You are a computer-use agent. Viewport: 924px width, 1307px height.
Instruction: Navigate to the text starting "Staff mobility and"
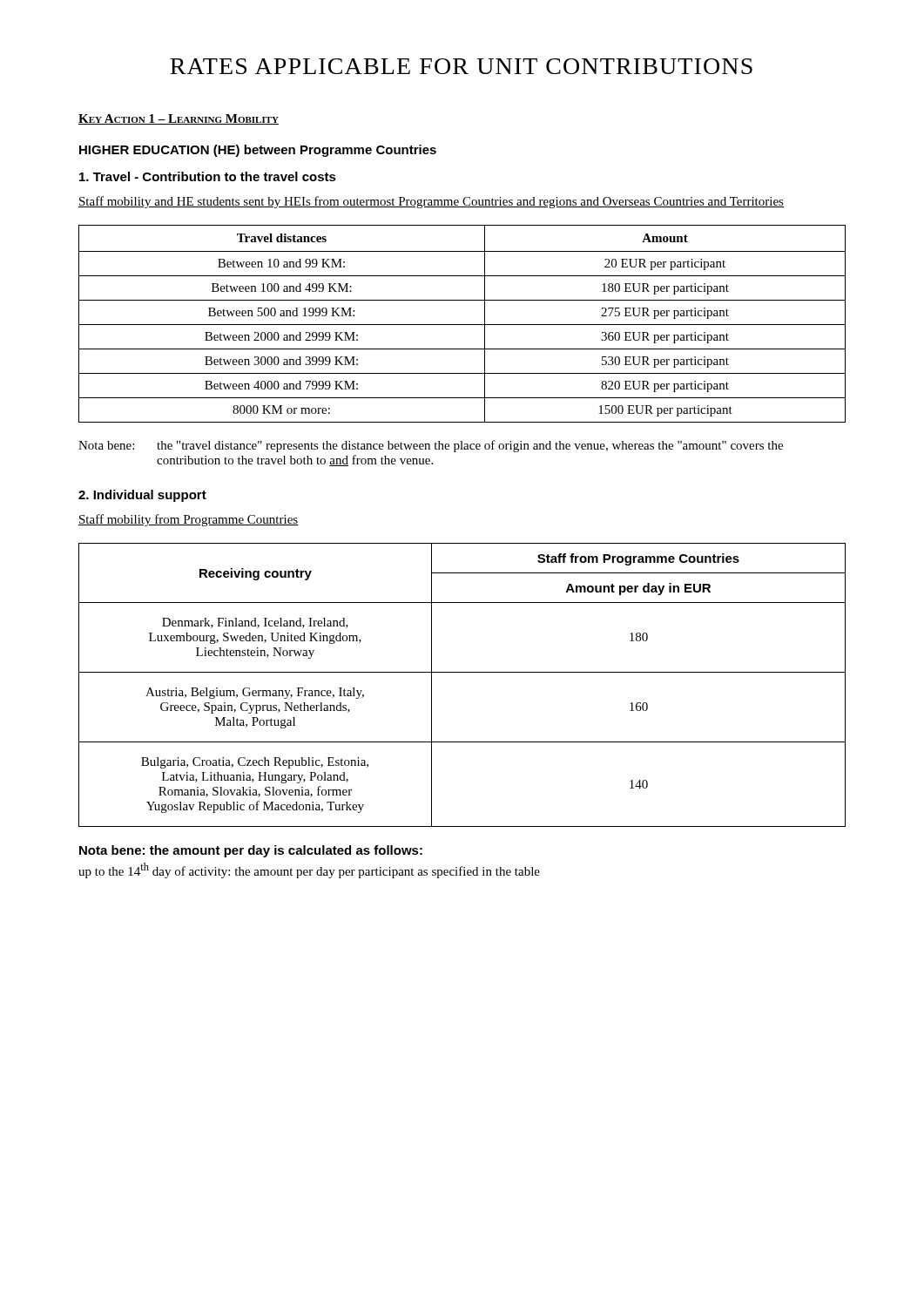click(462, 202)
